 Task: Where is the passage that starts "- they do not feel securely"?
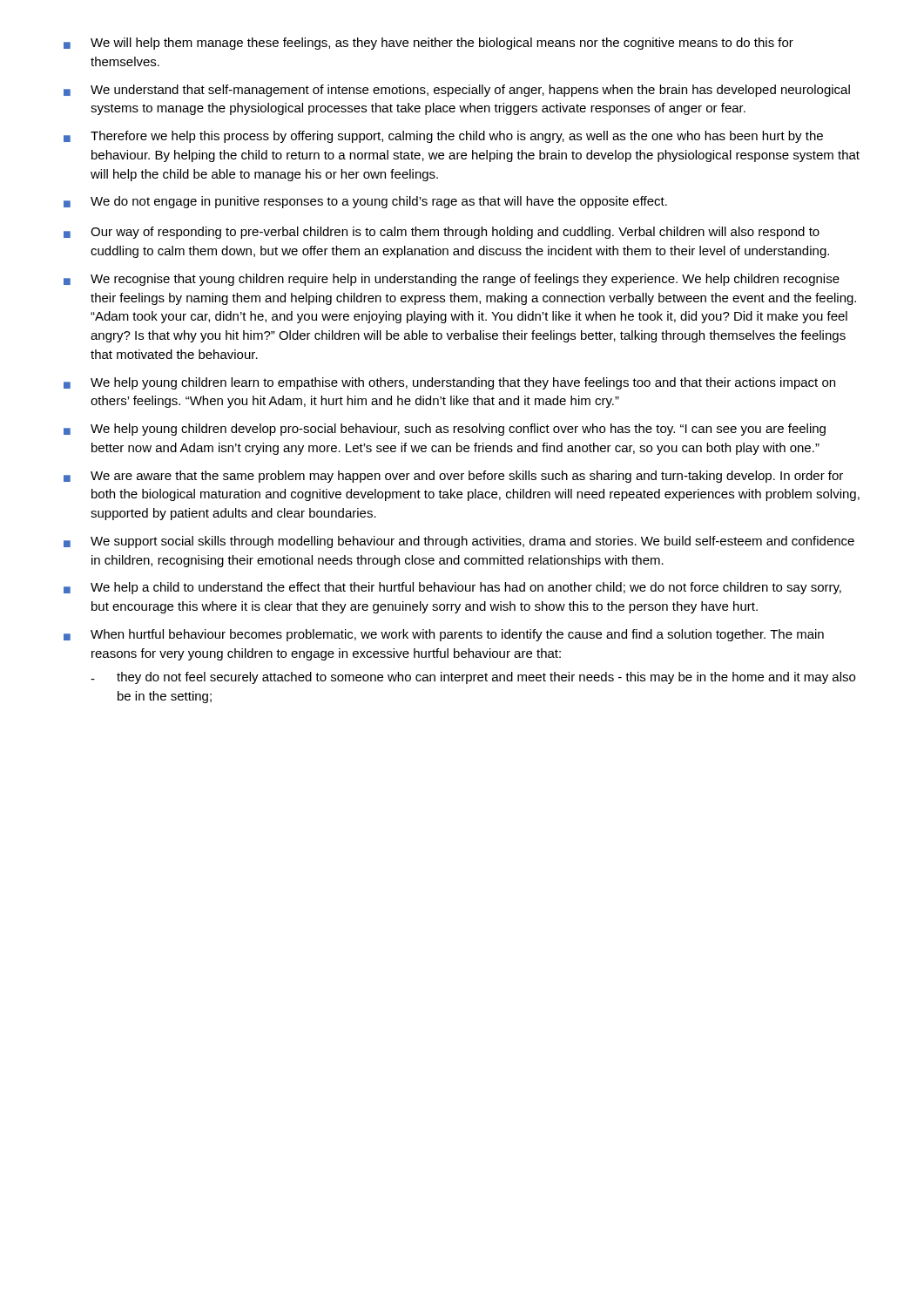tap(476, 687)
